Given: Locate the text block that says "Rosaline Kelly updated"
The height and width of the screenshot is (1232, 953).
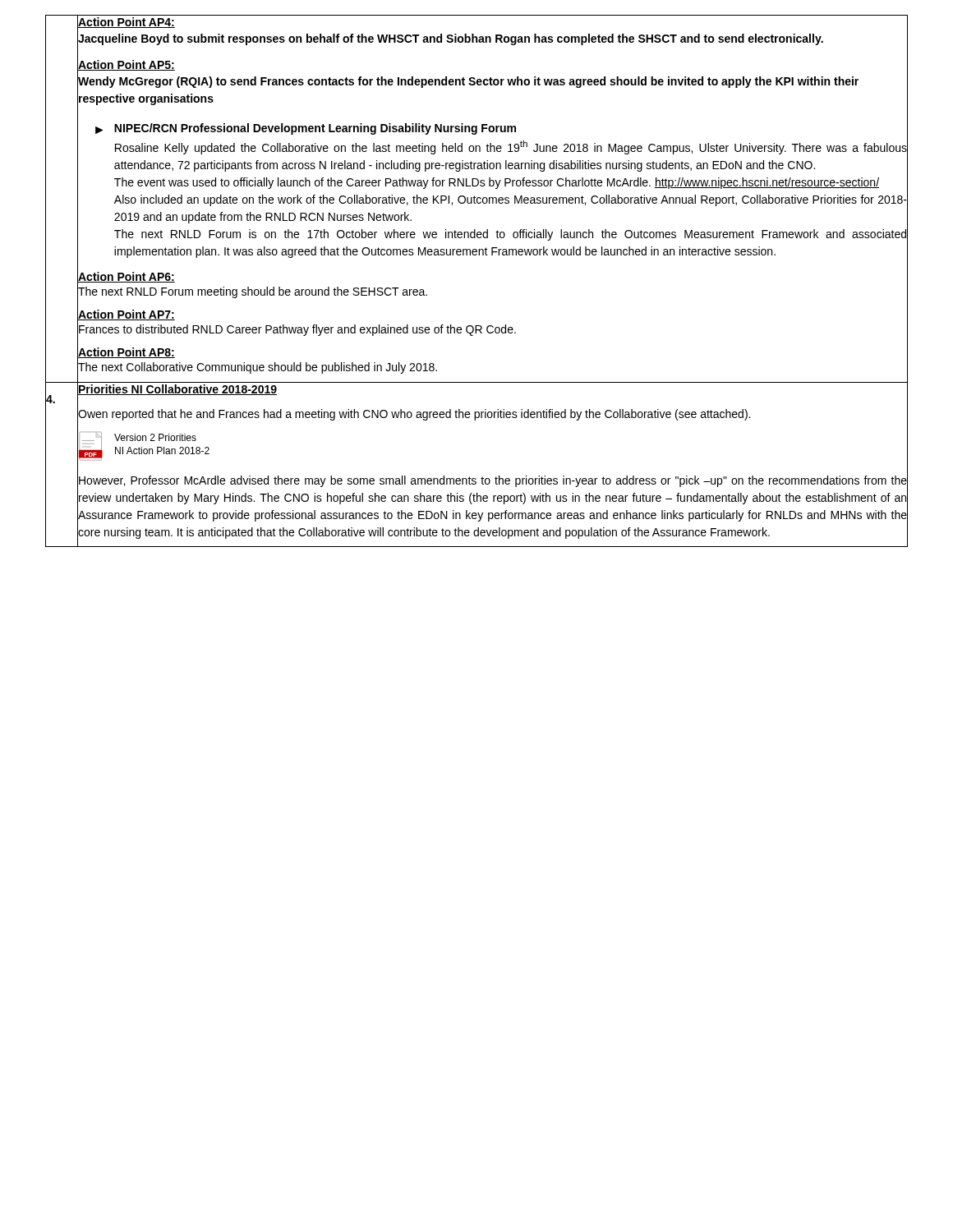Looking at the screenshot, I should point(511,198).
